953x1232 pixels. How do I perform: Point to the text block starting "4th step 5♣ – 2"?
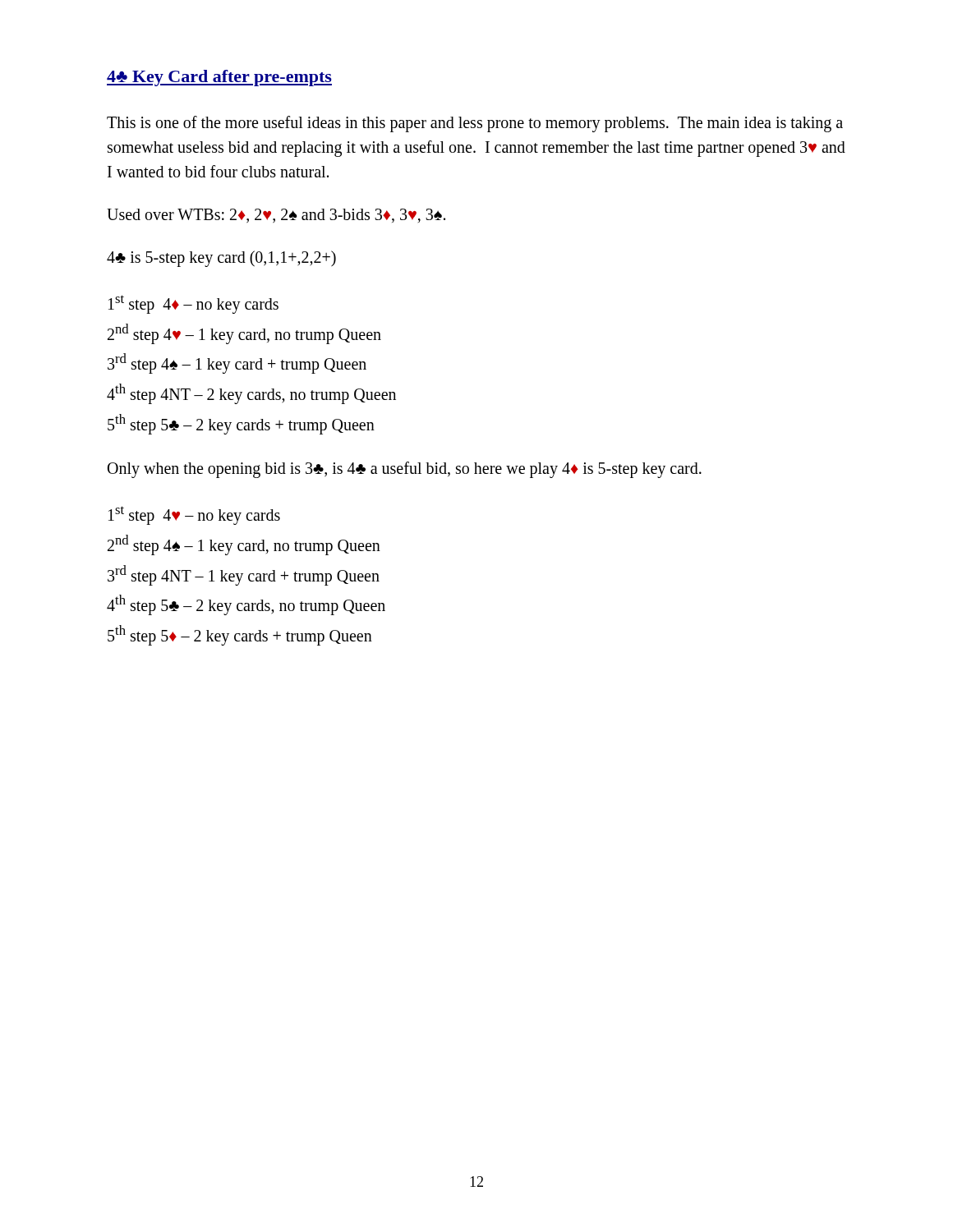(x=246, y=603)
